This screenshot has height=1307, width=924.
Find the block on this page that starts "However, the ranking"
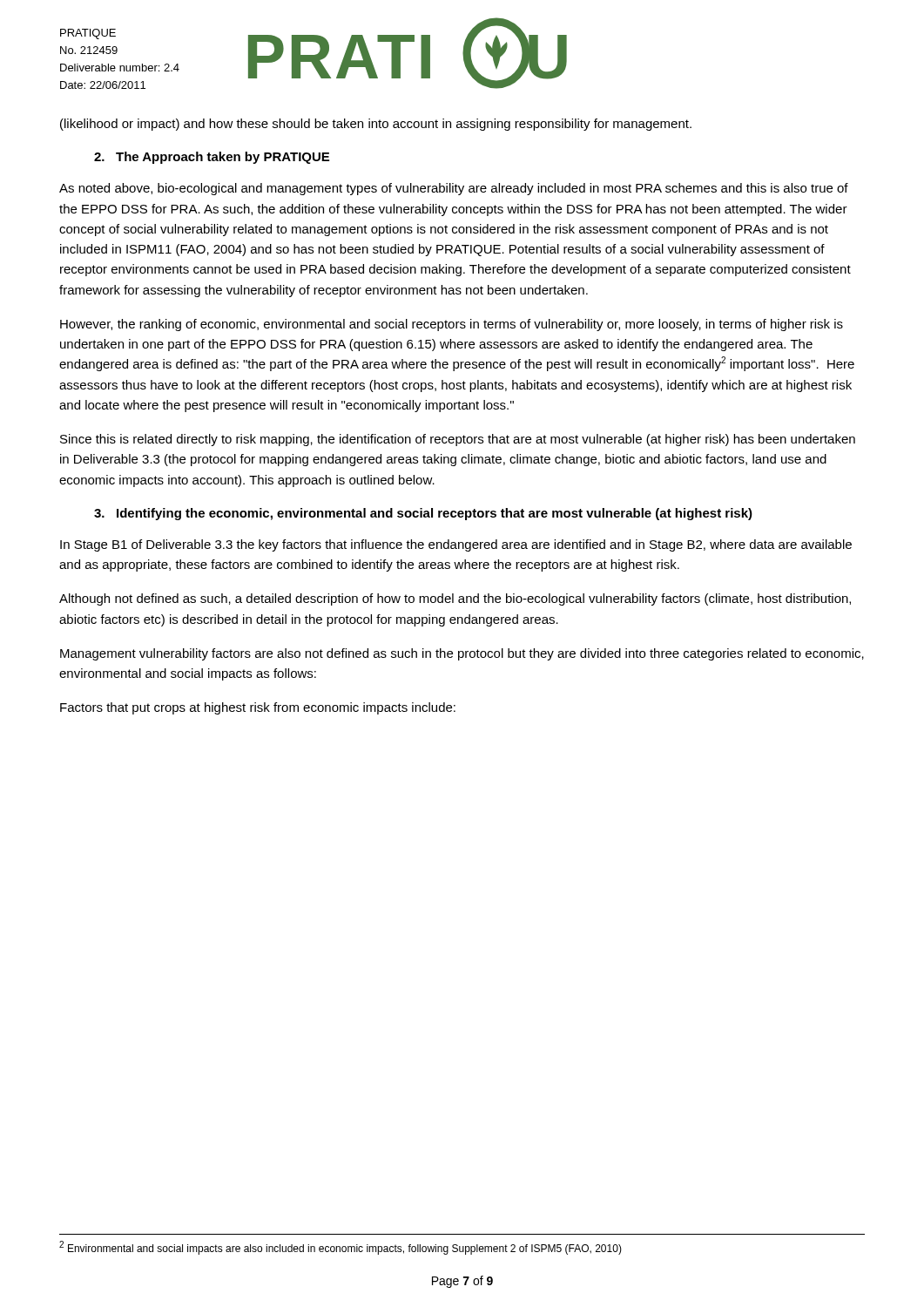coord(457,364)
